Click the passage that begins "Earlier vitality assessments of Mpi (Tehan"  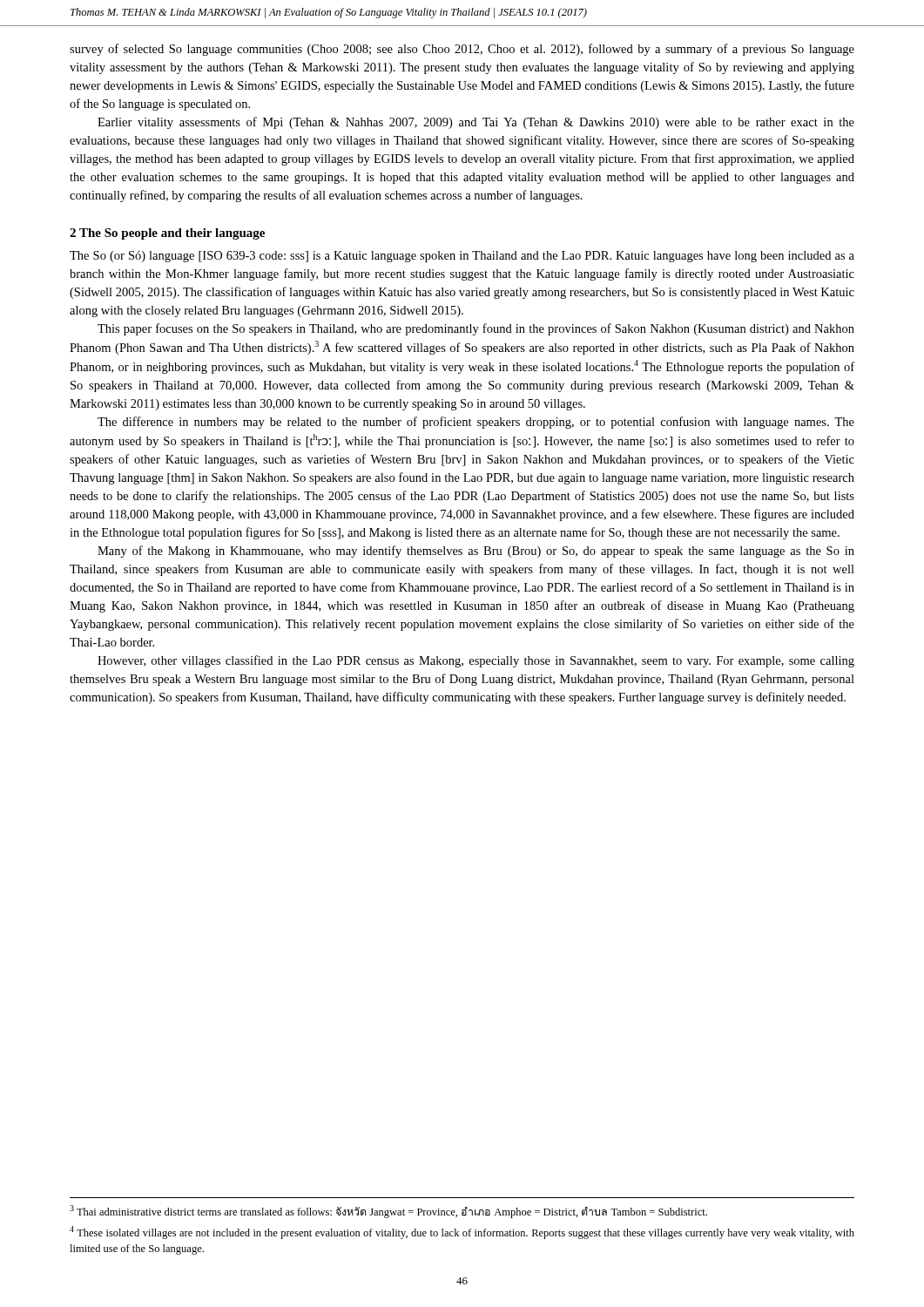pos(462,159)
